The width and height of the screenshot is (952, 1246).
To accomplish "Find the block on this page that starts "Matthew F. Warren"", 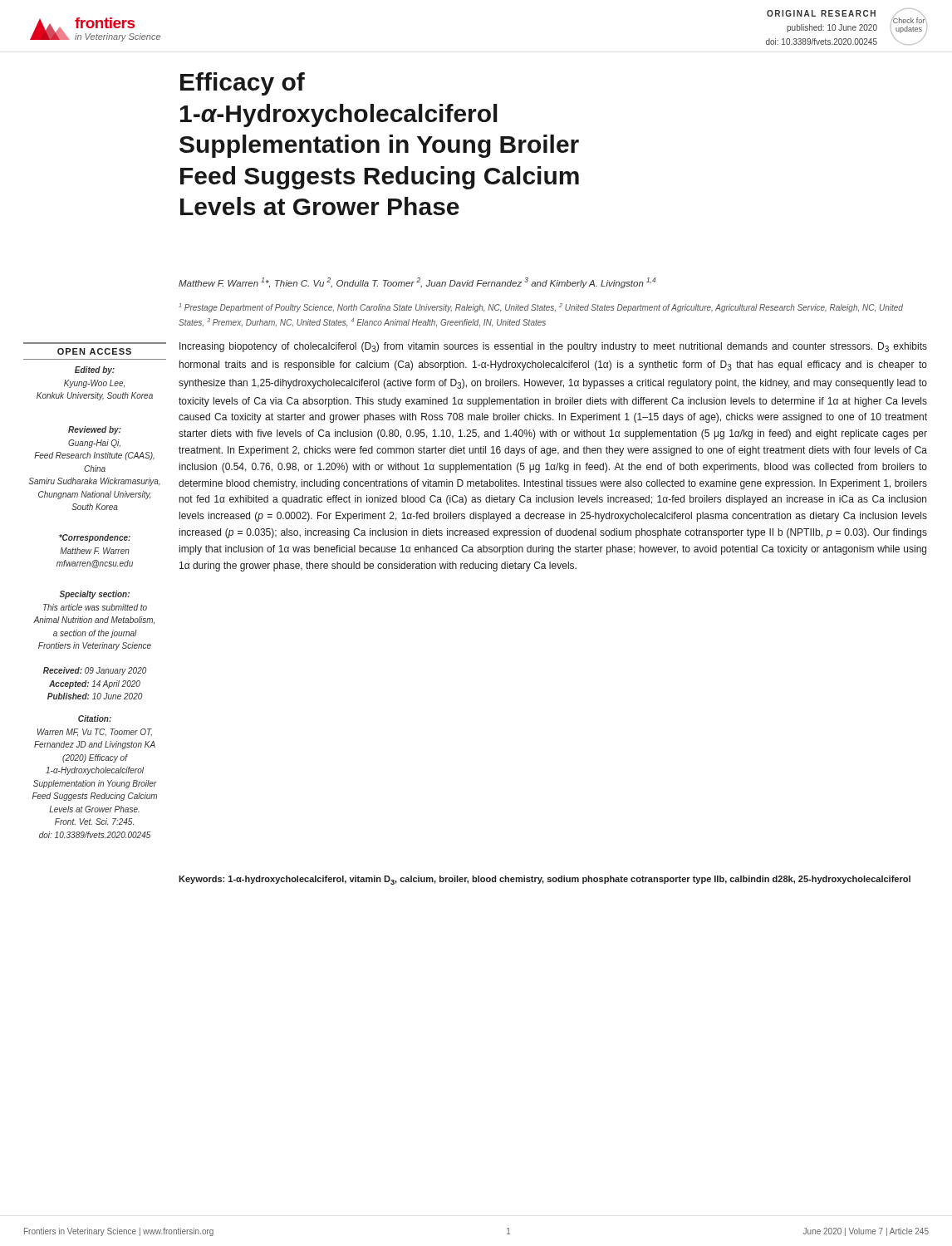I will [417, 282].
